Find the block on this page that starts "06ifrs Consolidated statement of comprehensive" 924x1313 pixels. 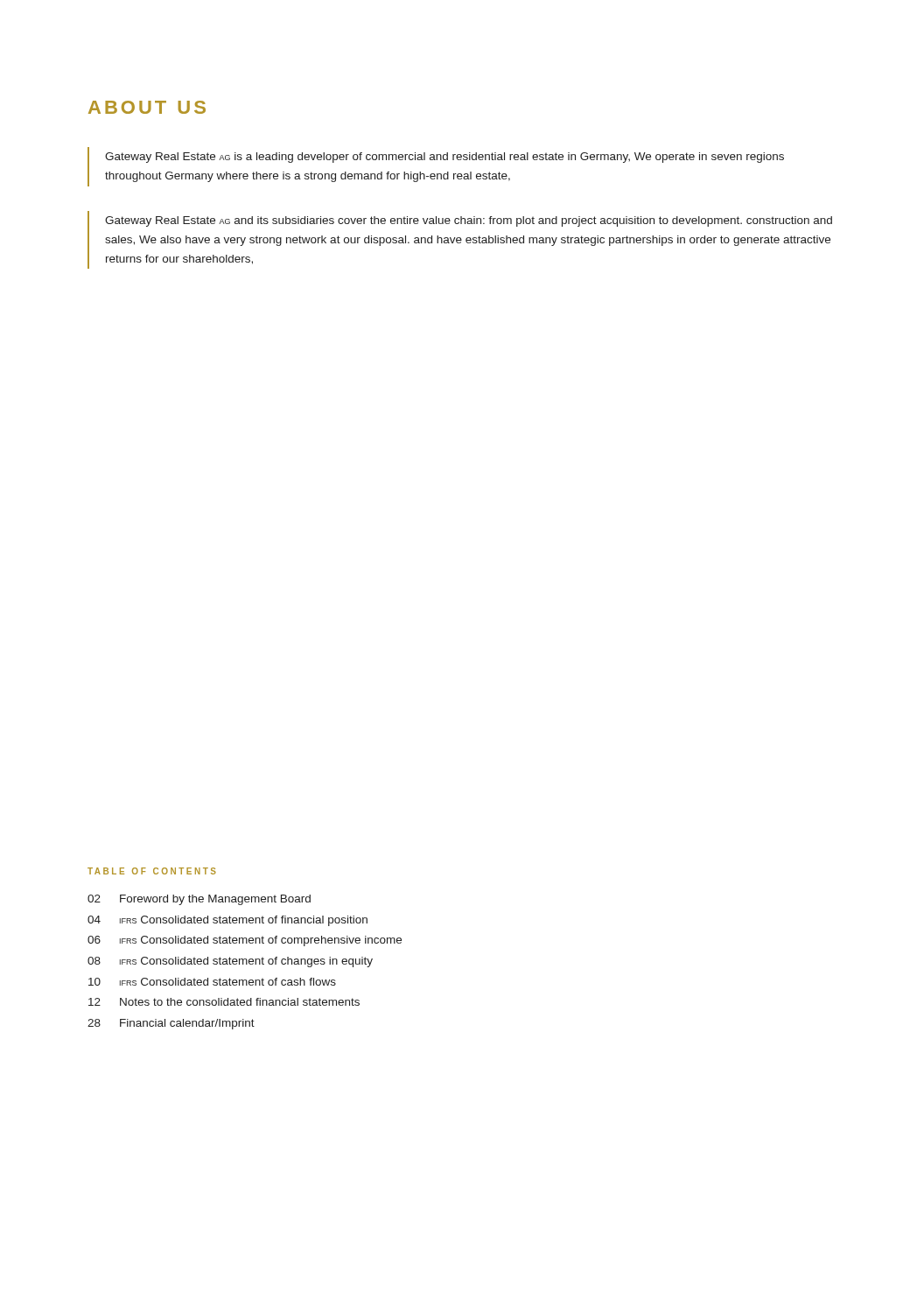pyautogui.click(x=245, y=941)
